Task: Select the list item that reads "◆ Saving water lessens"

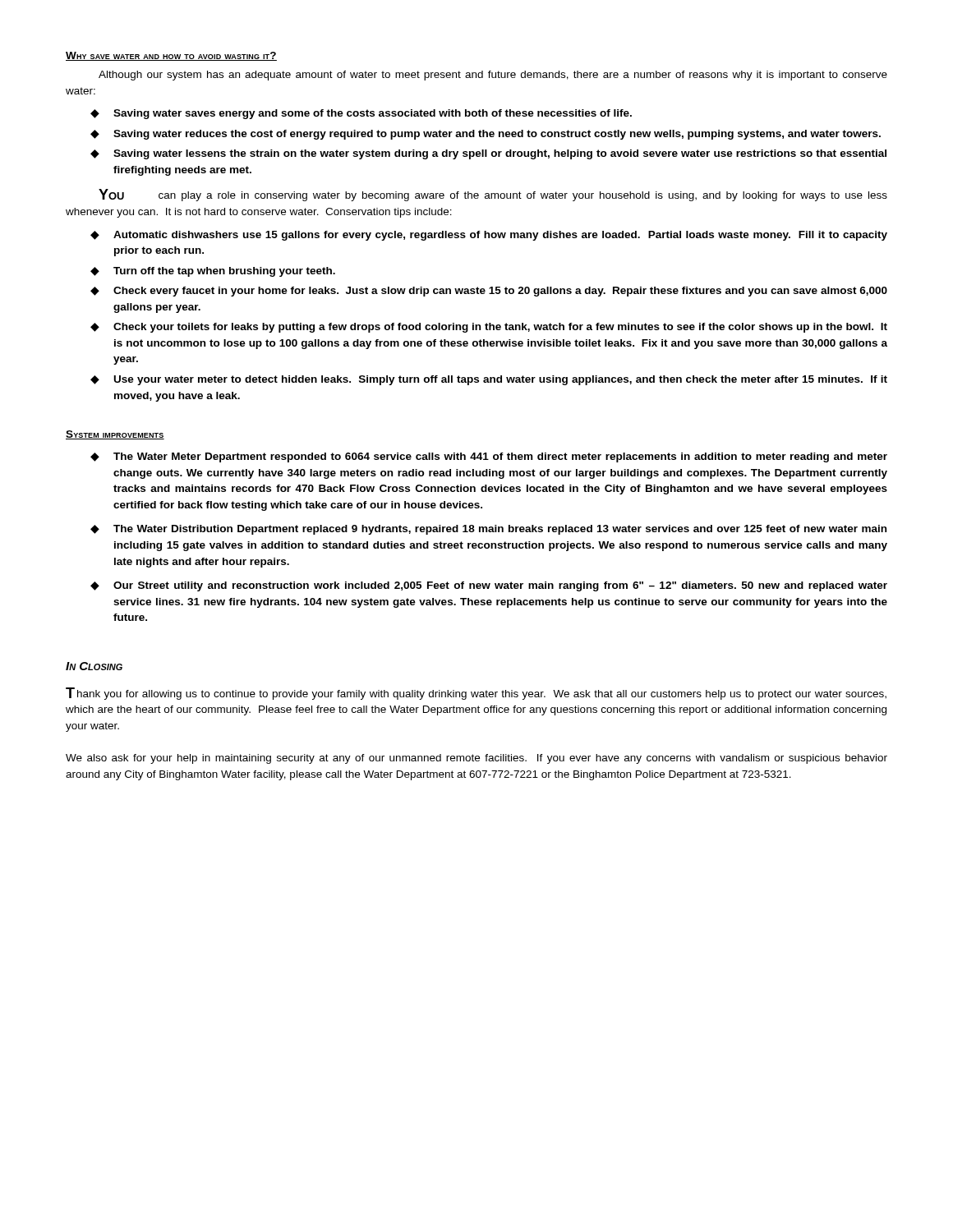Action: (485, 162)
